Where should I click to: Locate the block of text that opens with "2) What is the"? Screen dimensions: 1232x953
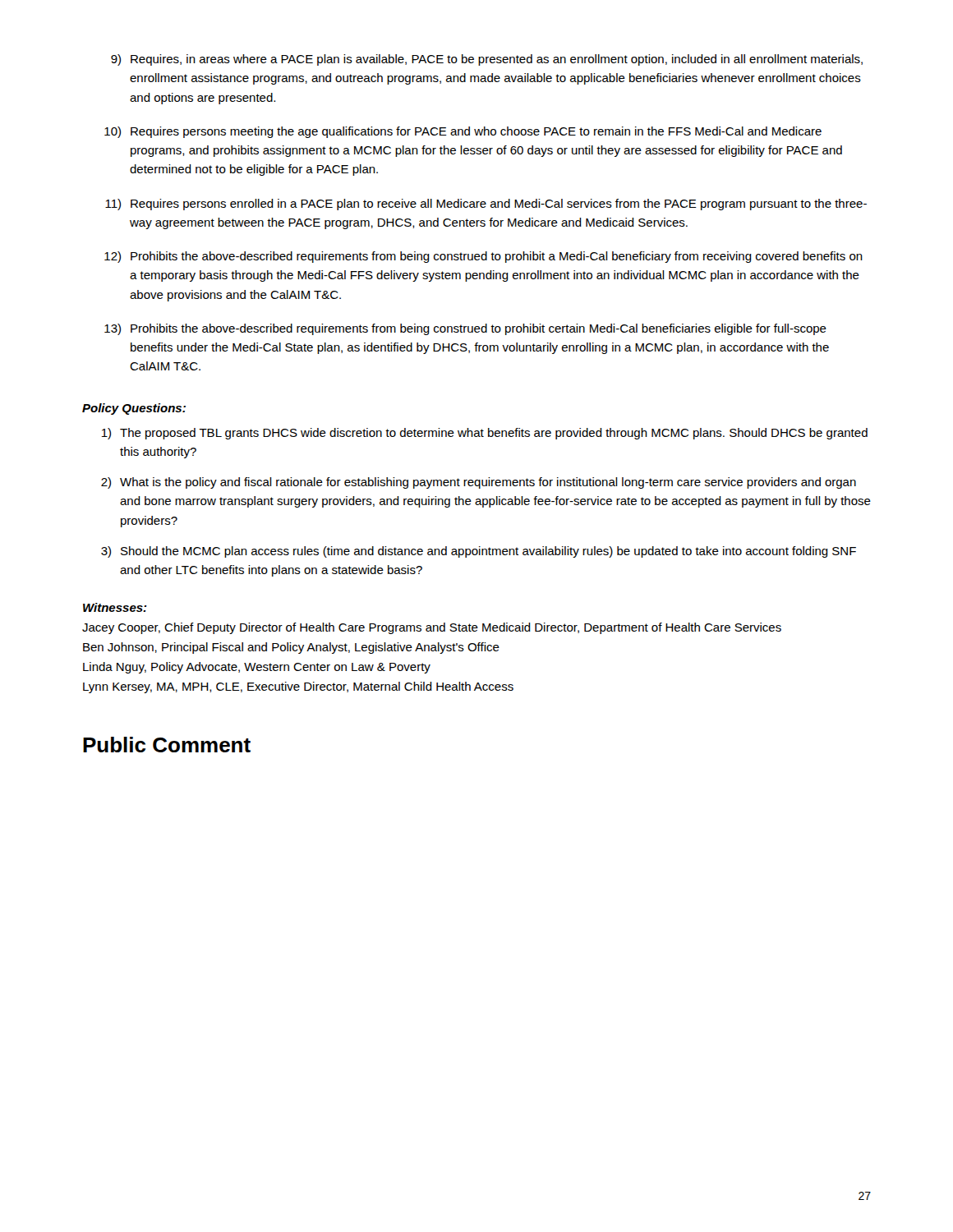coord(476,501)
